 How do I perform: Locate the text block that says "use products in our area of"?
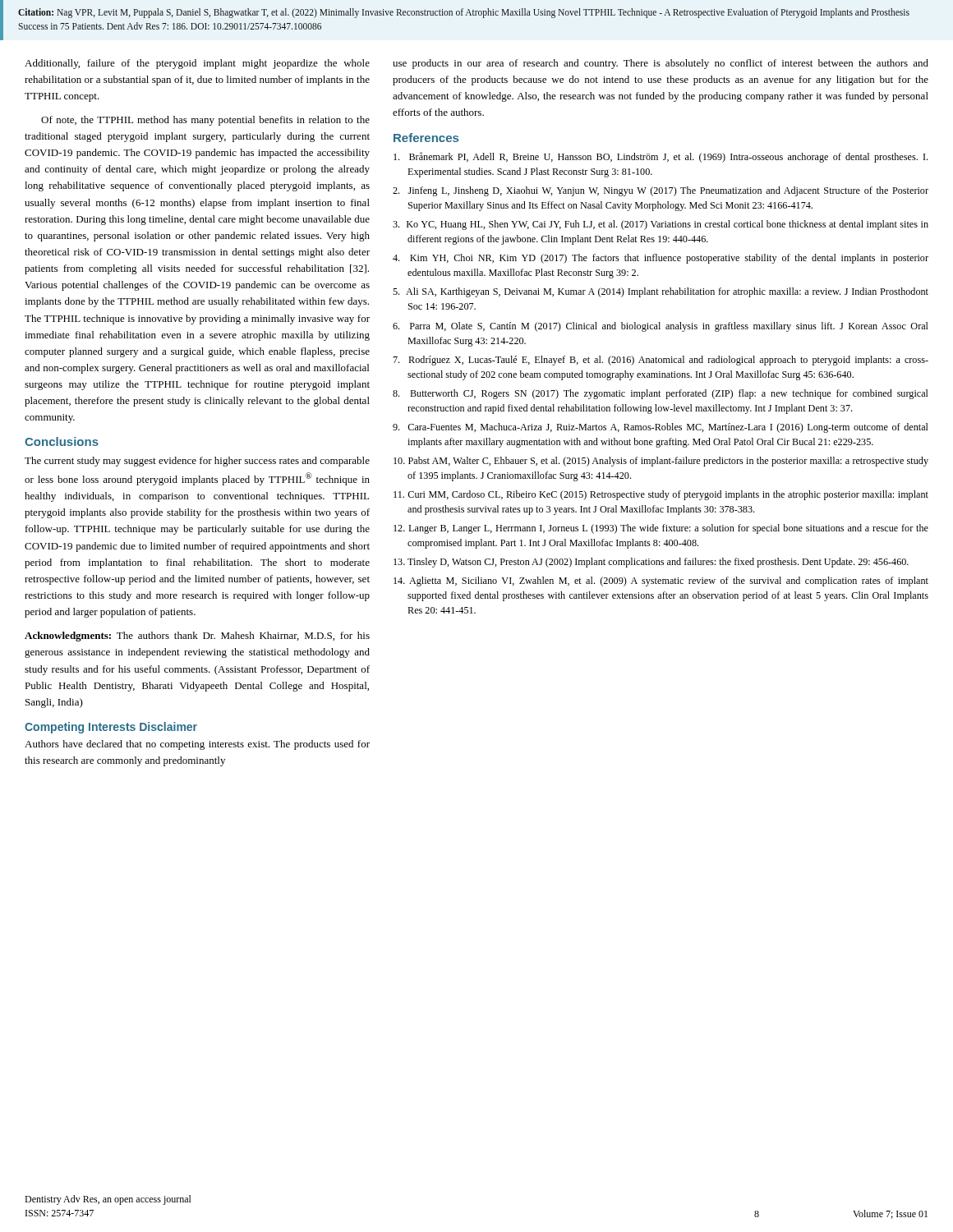click(x=661, y=88)
